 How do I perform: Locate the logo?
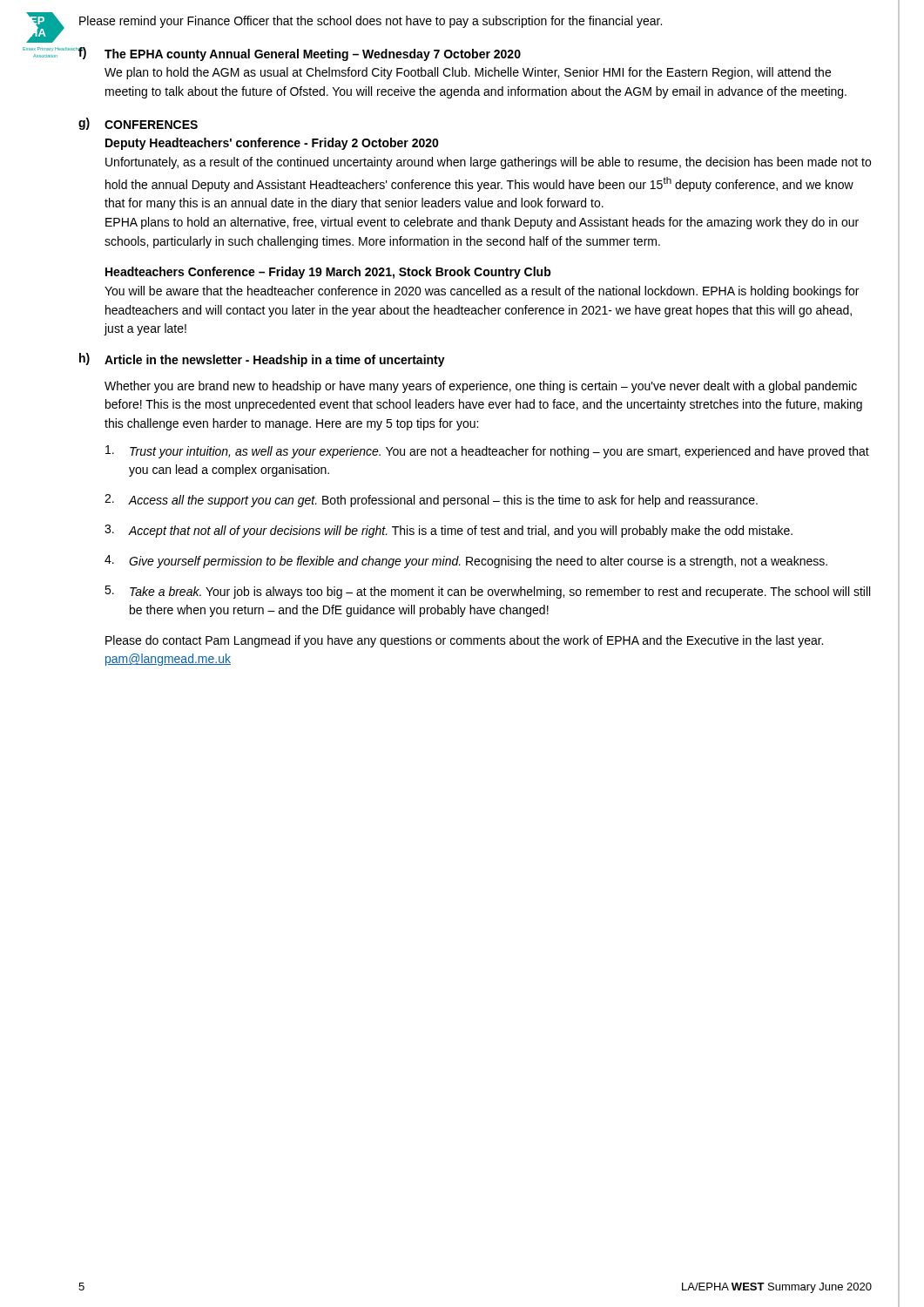52,44
